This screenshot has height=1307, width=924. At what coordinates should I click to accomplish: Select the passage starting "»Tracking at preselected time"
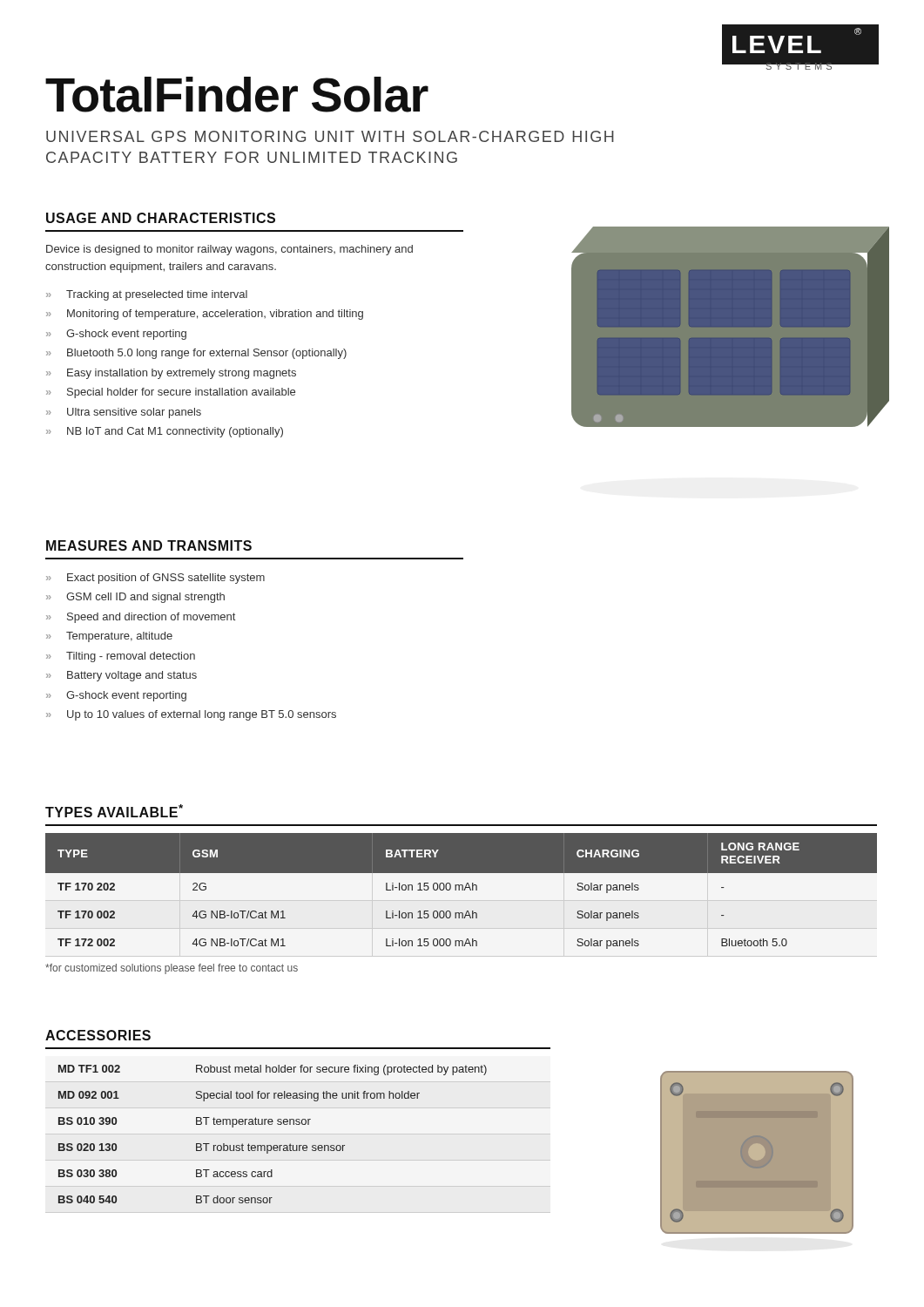146,294
